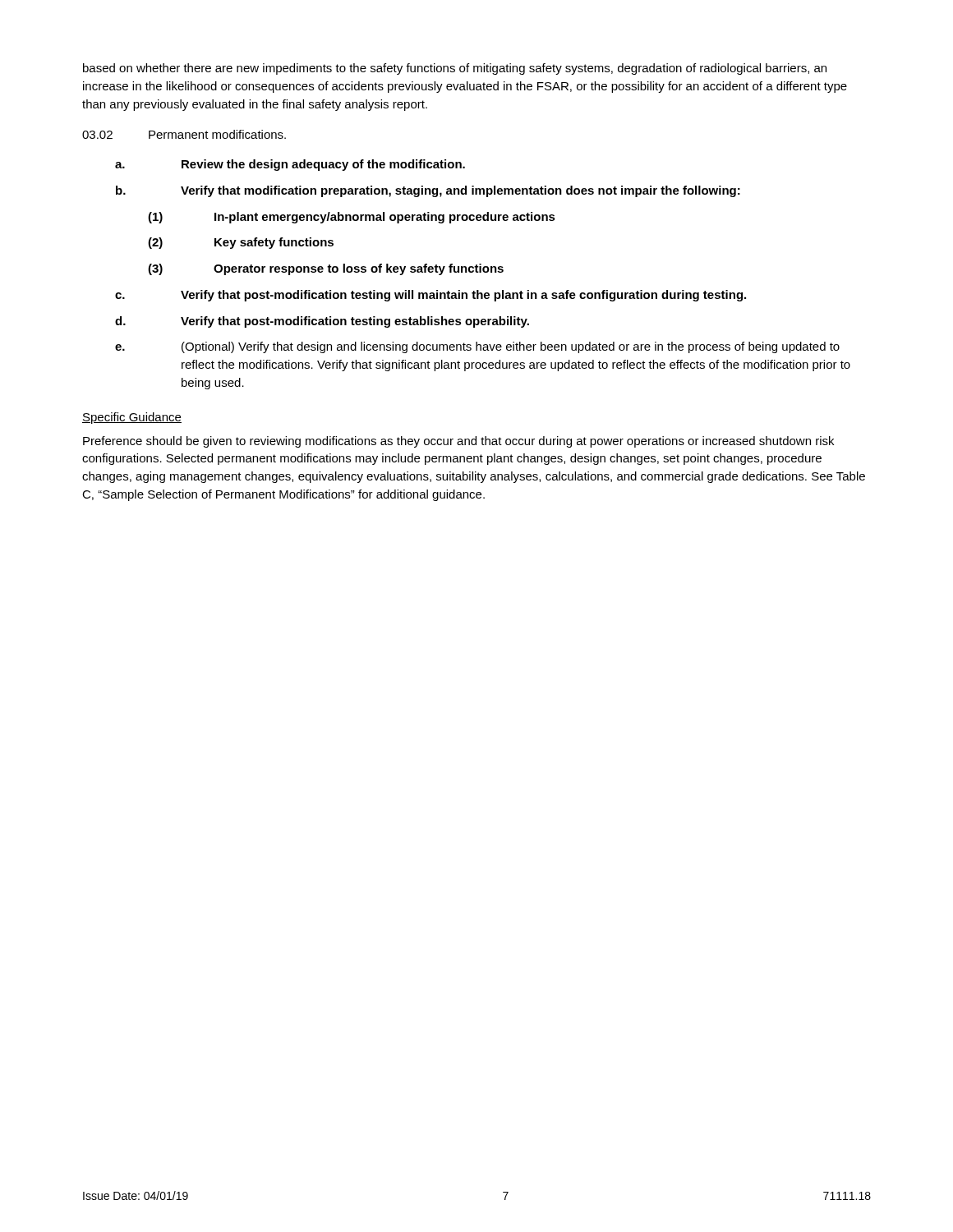Viewport: 953px width, 1232px height.
Task: Locate the text "03.02 Permanent modifications."
Action: click(x=184, y=134)
